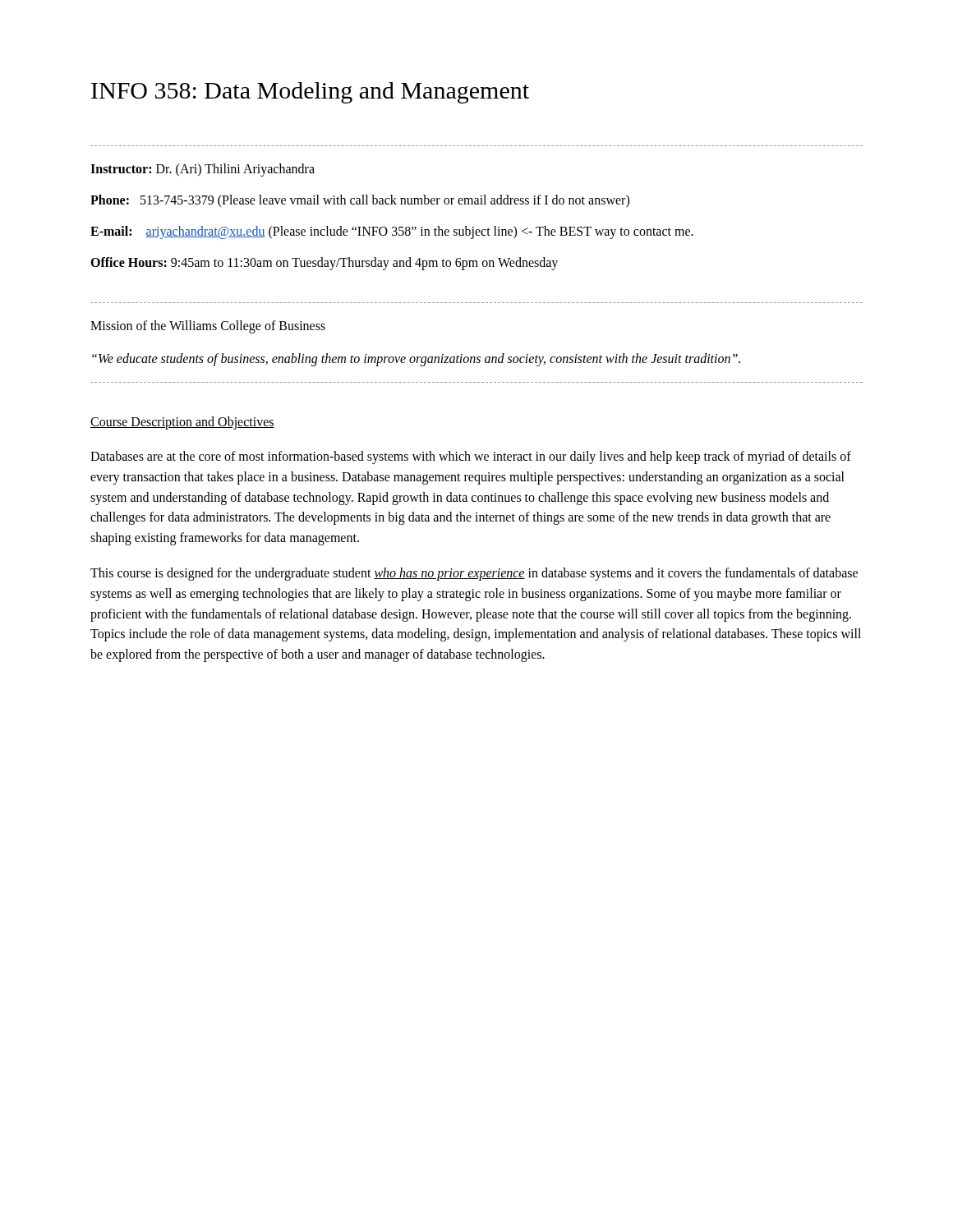Viewport: 953px width, 1232px height.
Task: Locate the block of text that opens with "Databases are at the"
Action: (471, 497)
